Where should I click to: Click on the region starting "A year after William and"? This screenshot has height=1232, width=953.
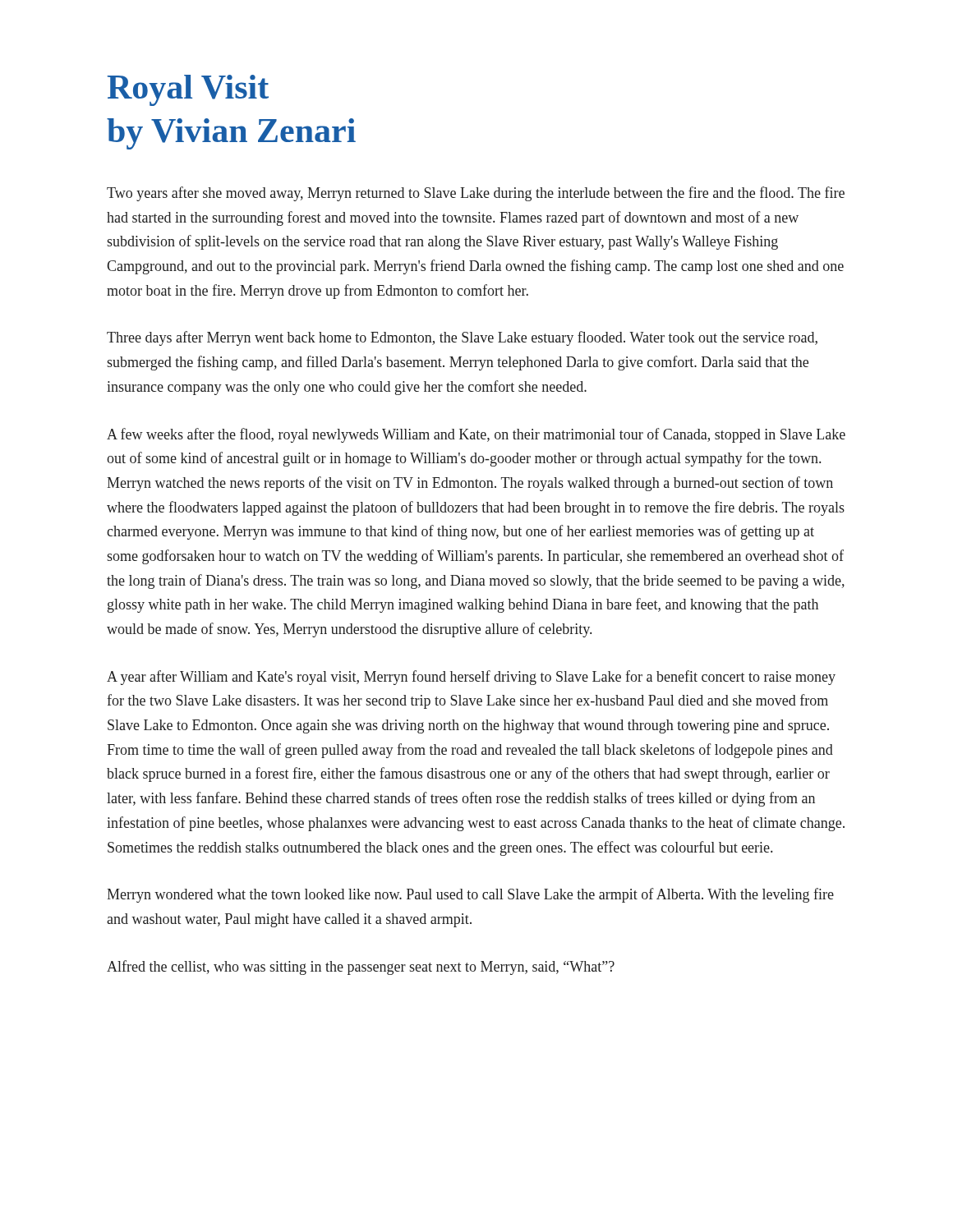pos(476,762)
